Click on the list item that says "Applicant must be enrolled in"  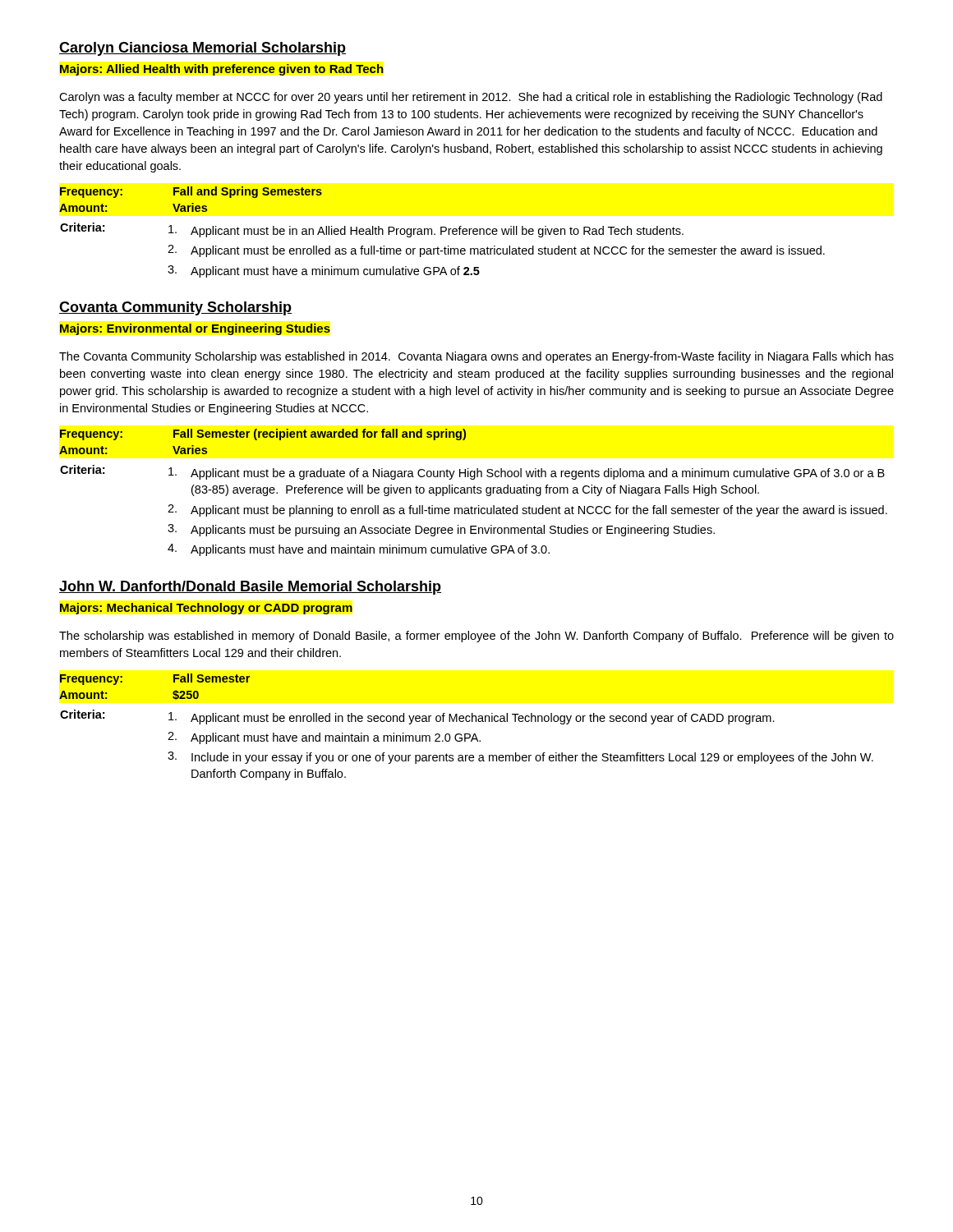pos(531,718)
